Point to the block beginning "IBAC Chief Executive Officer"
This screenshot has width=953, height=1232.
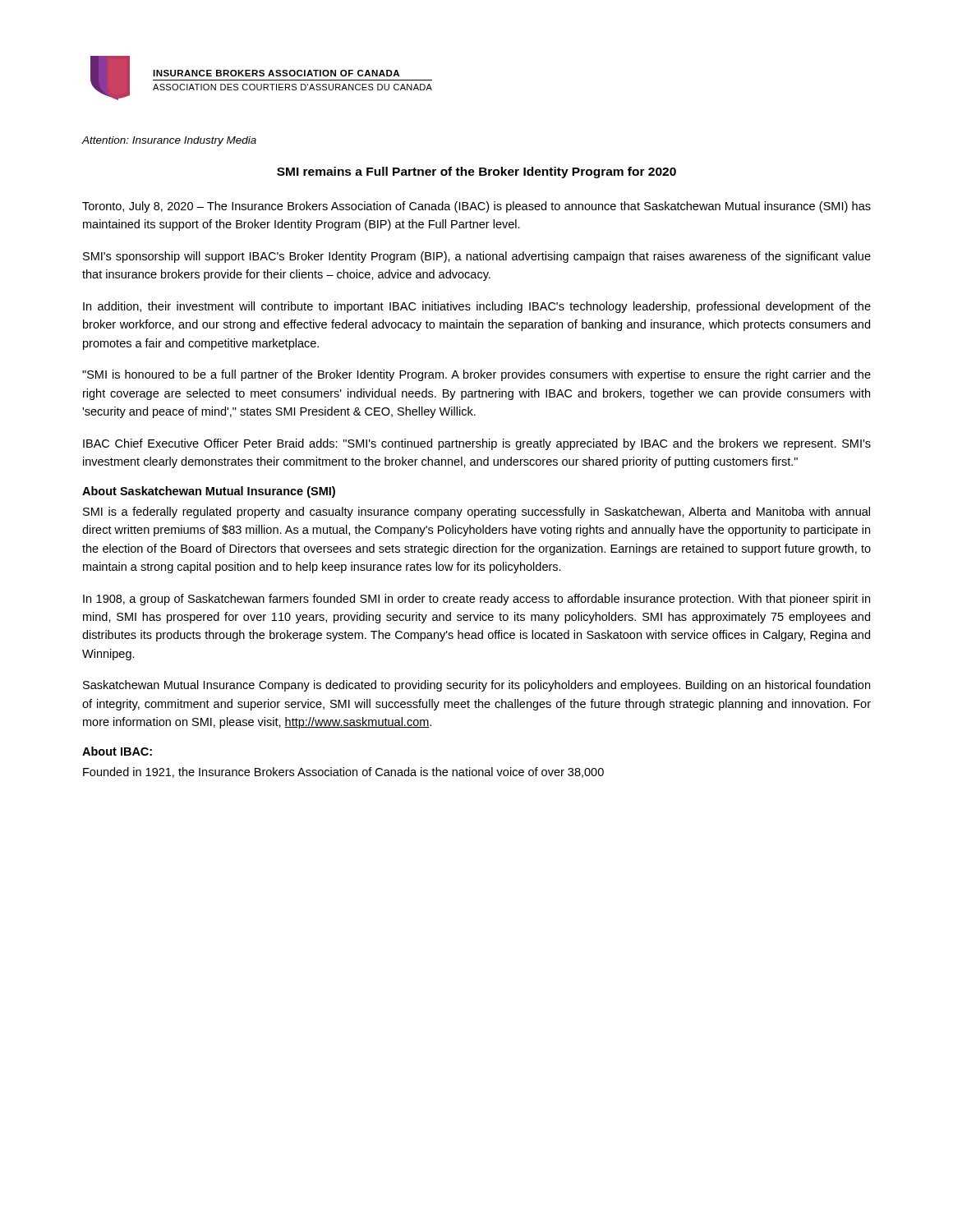(x=476, y=453)
